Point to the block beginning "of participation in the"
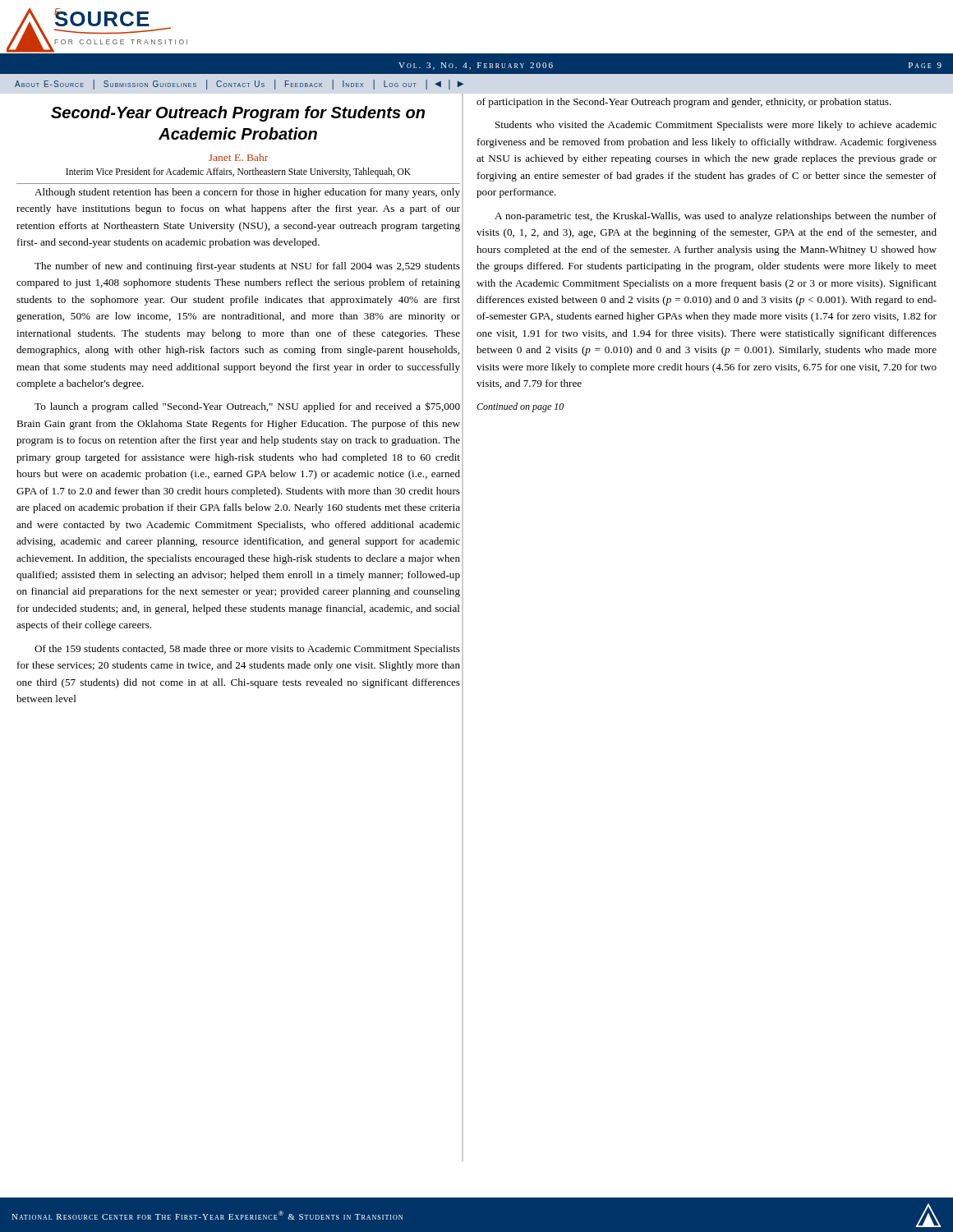Image resolution: width=953 pixels, height=1232 pixels. click(707, 254)
